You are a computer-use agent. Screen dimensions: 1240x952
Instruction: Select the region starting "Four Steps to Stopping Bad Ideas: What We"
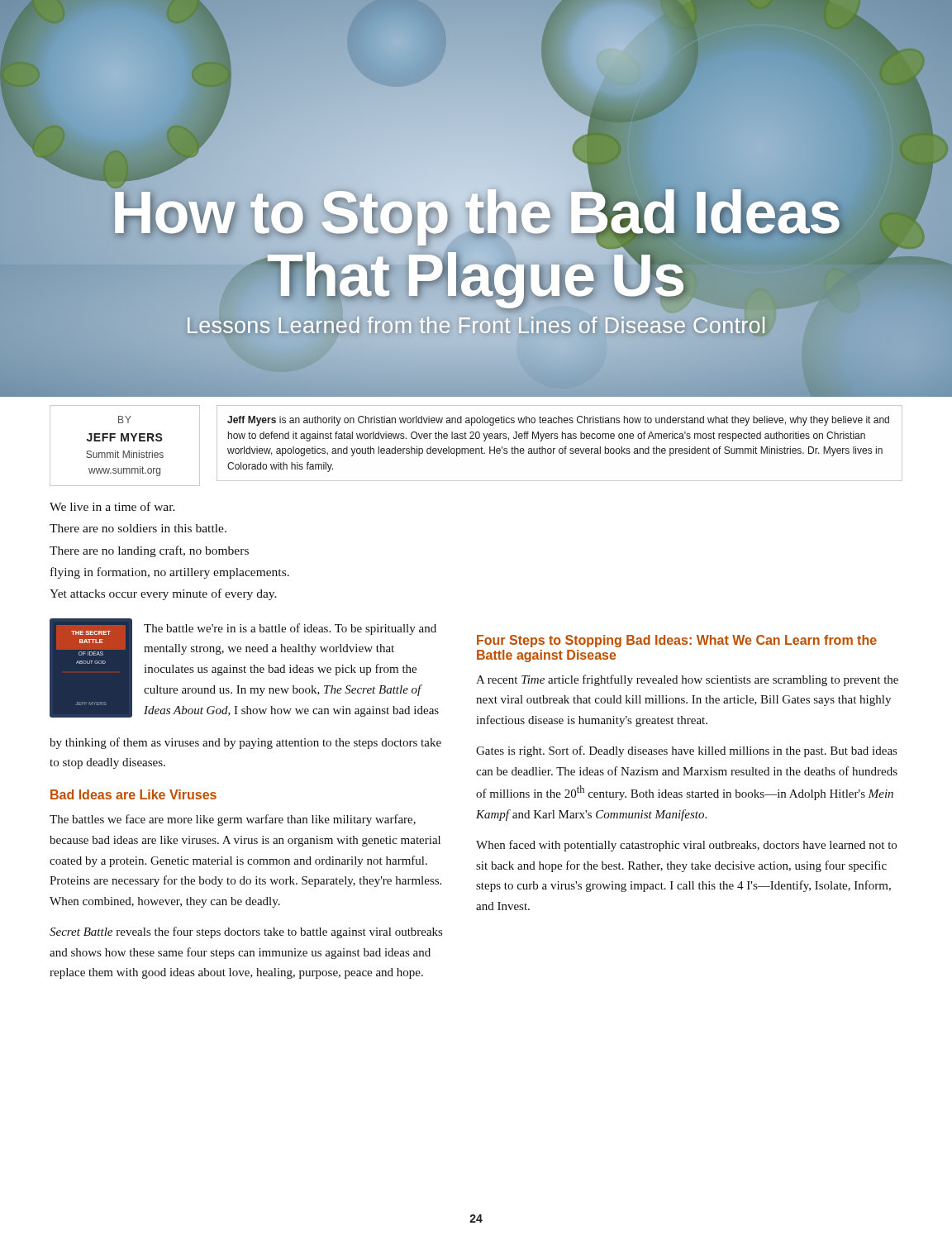676,647
